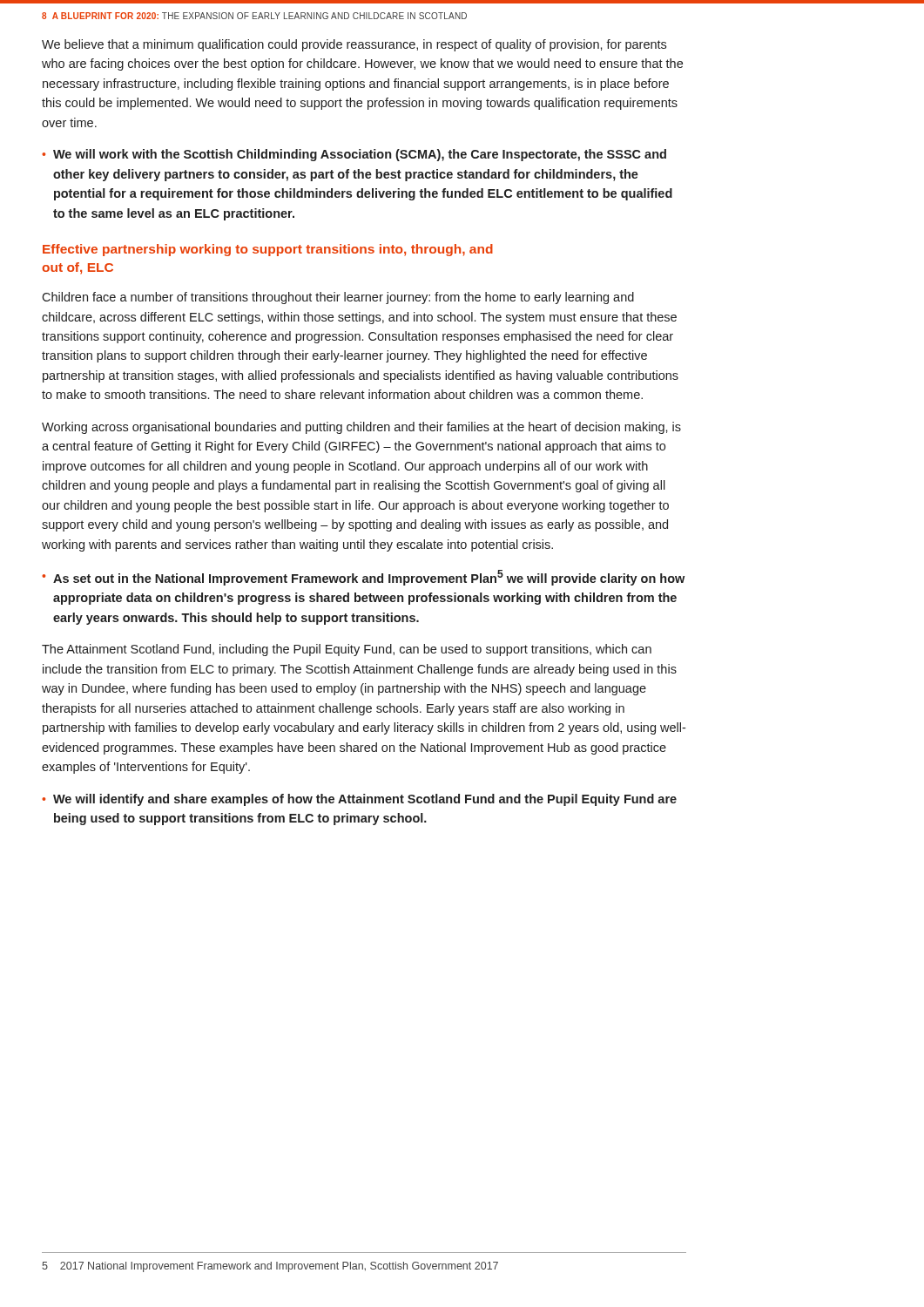
Task: Find the block on this page that starts "Children face a"
Action: pyautogui.click(x=360, y=346)
